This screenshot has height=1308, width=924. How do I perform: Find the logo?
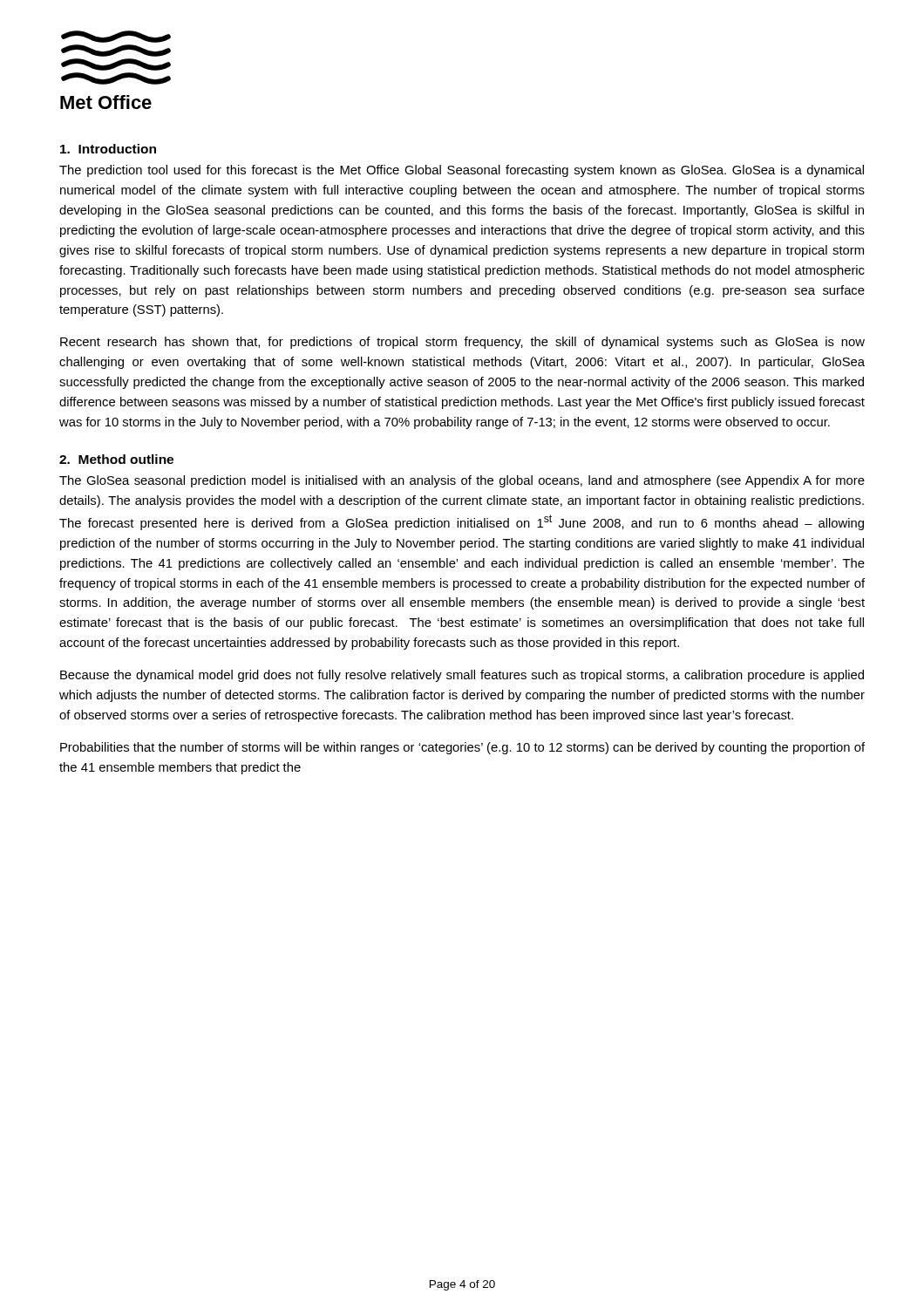pos(462,73)
